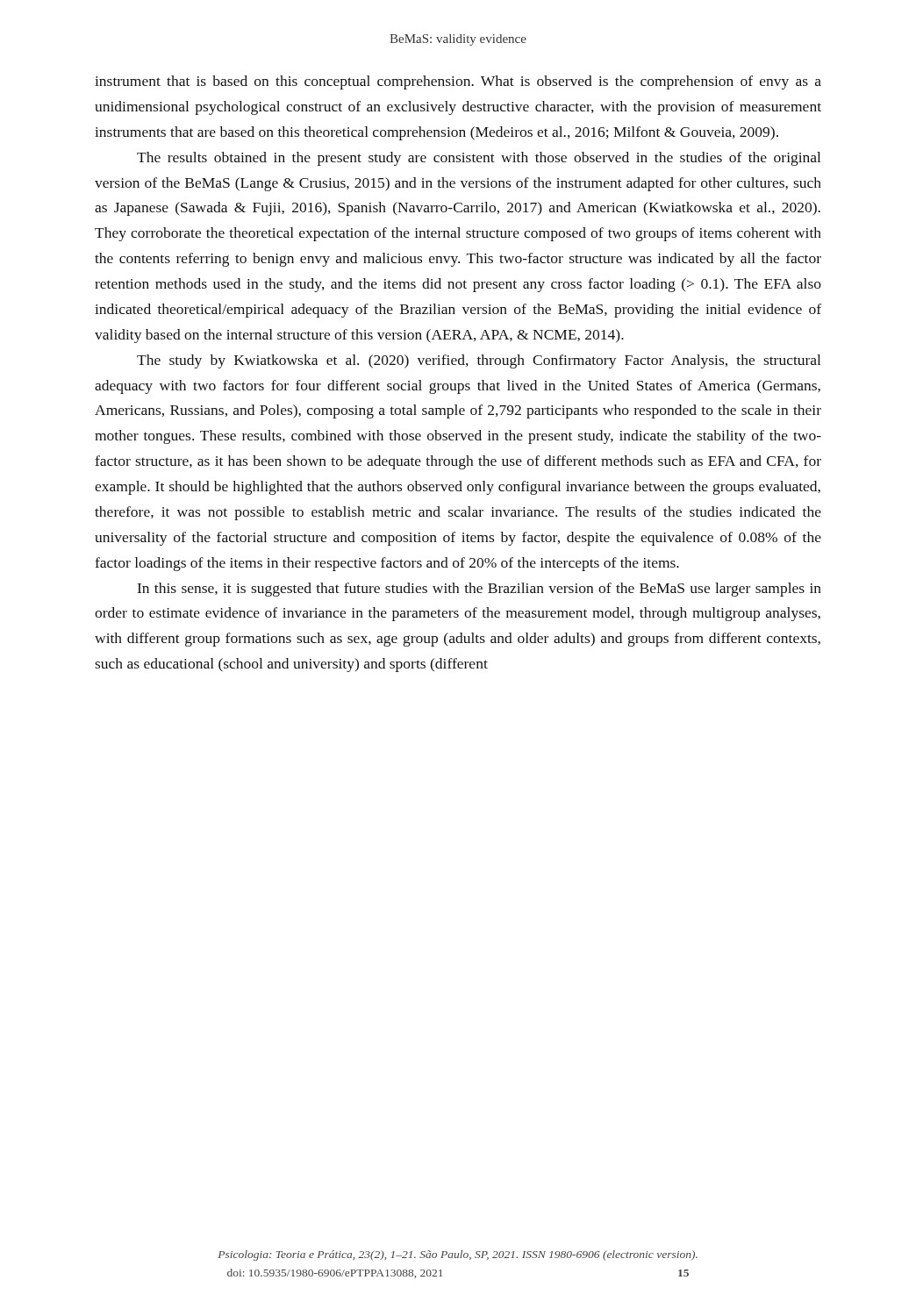Locate the block of text that opens with "instrument that is based on this"
The height and width of the screenshot is (1316, 916).
tap(458, 372)
